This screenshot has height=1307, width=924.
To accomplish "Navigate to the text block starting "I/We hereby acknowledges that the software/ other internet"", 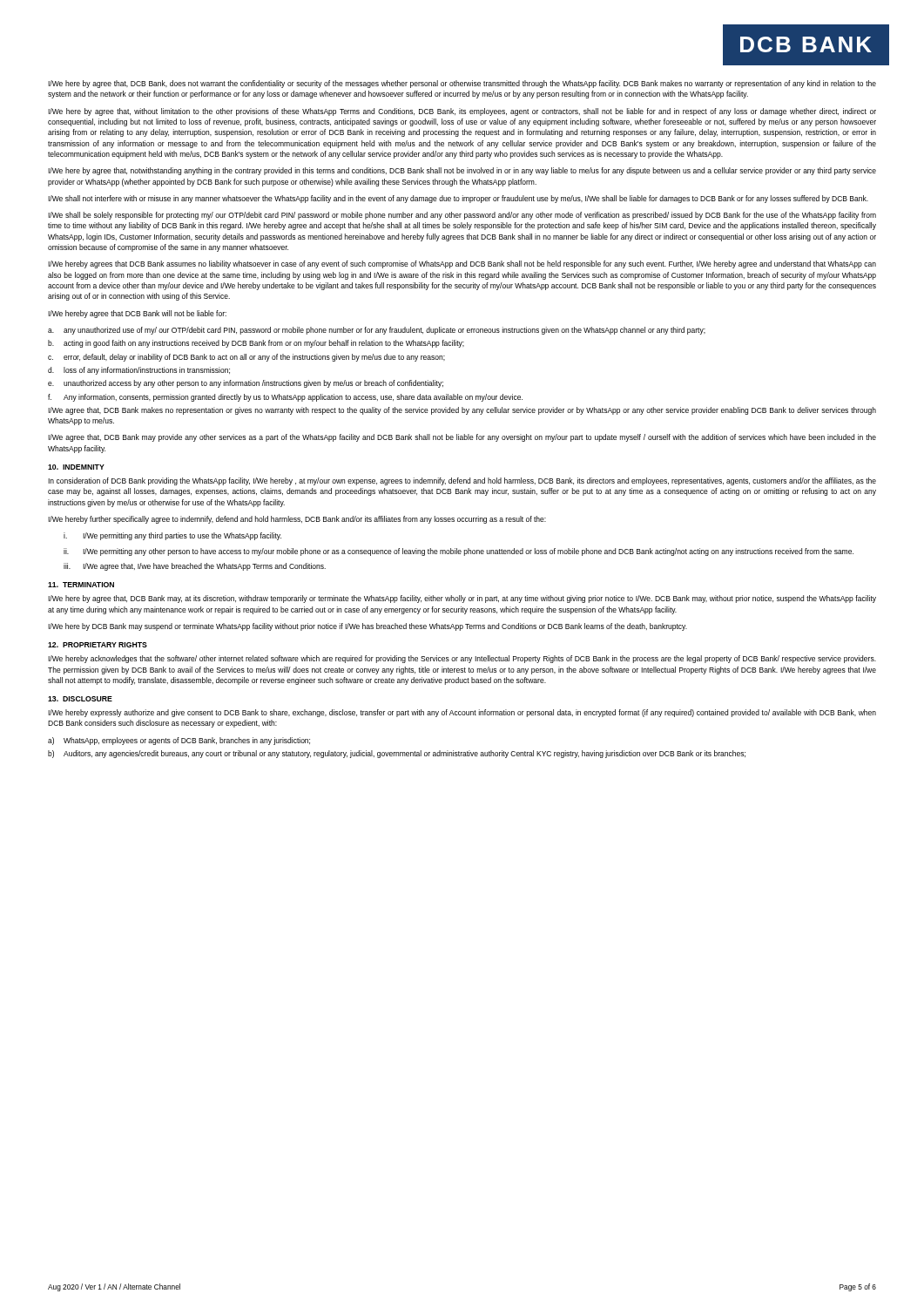I will [462, 670].
